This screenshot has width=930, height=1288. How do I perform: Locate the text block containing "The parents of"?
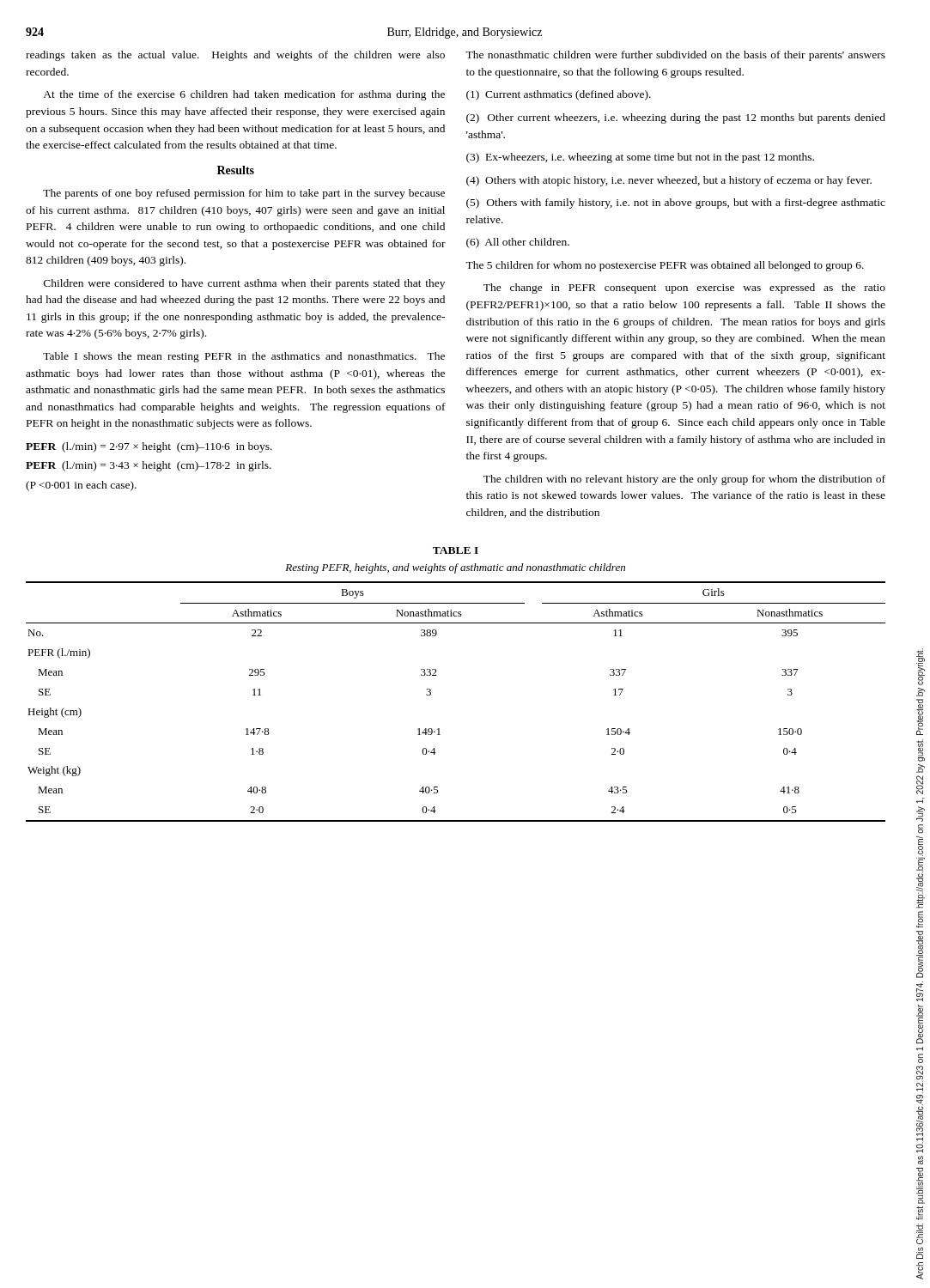(236, 227)
